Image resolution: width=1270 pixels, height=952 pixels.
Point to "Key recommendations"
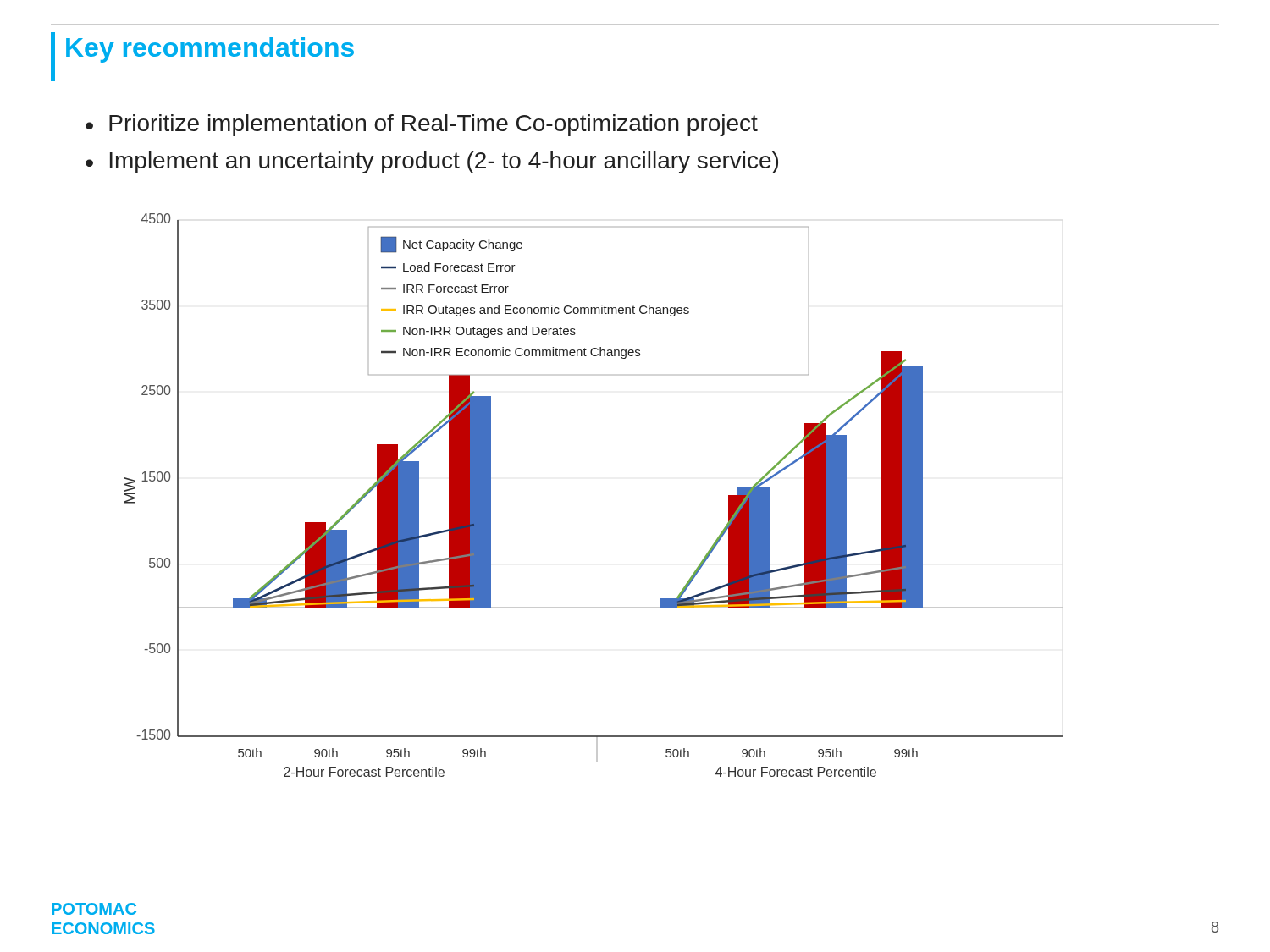click(210, 47)
